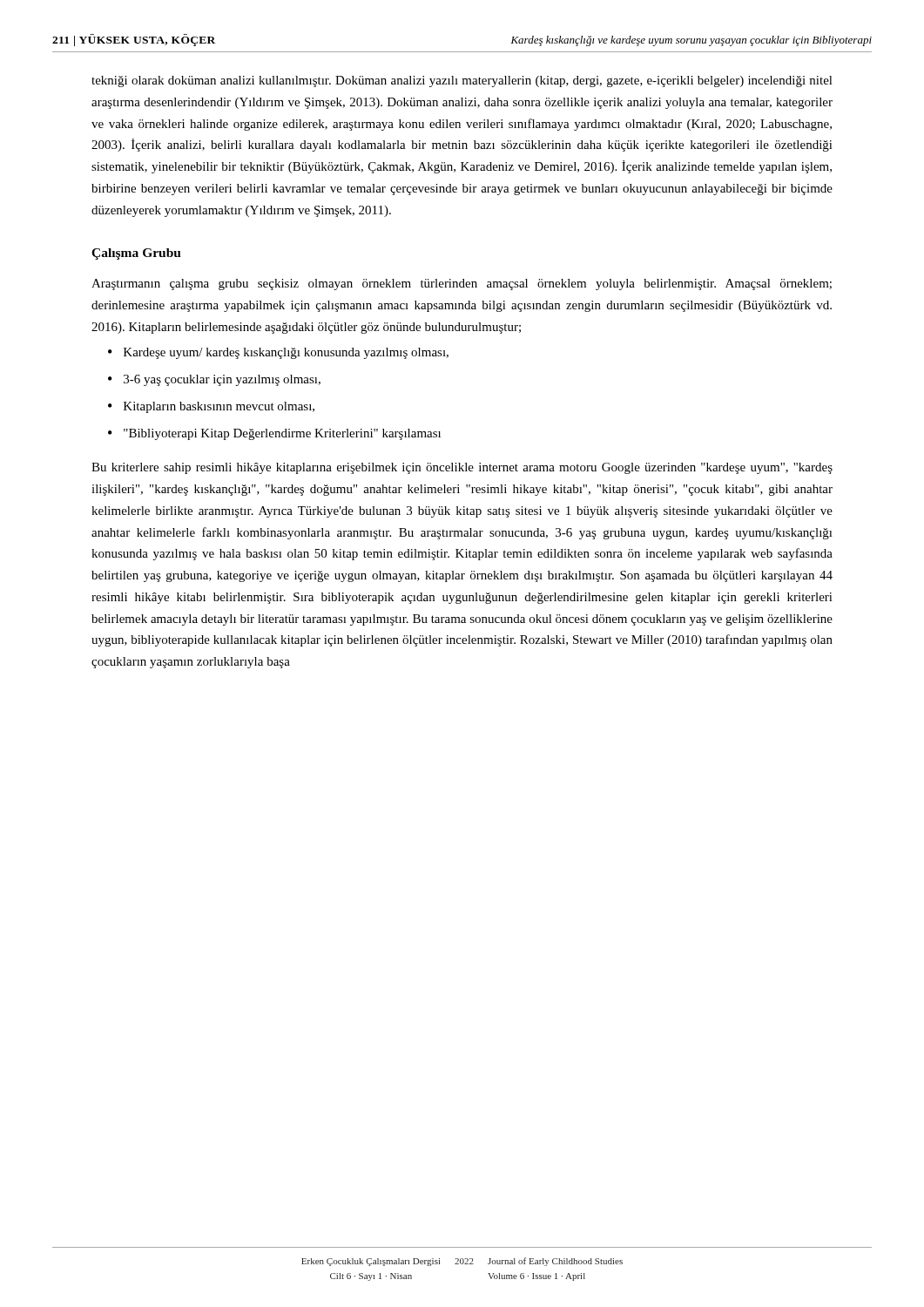
Task: Locate the list item with the text "• "Bibliyoterapi Kitap"
Action: (274, 434)
